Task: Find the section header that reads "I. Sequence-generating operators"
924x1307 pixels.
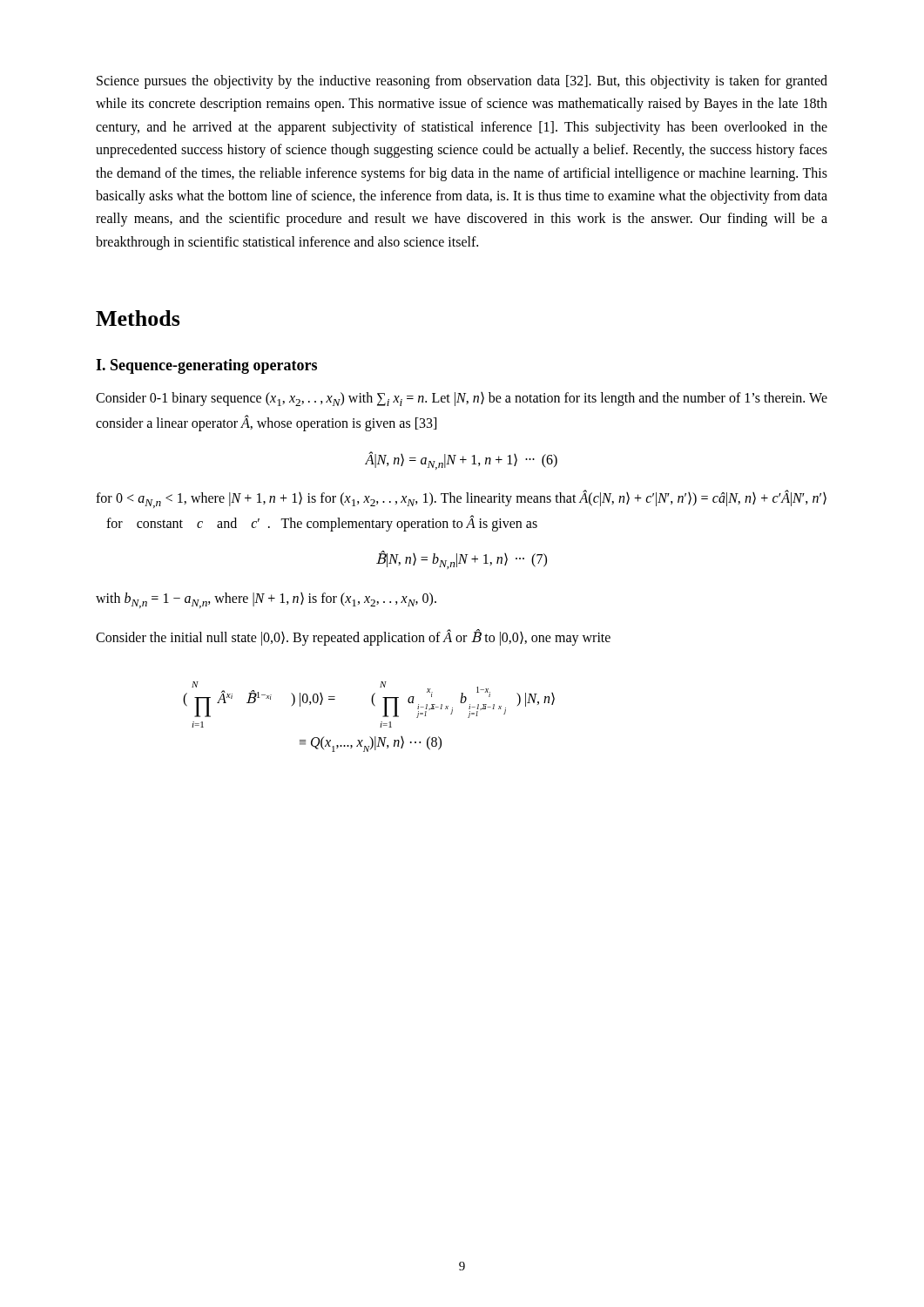Action: pyautogui.click(x=207, y=365)
